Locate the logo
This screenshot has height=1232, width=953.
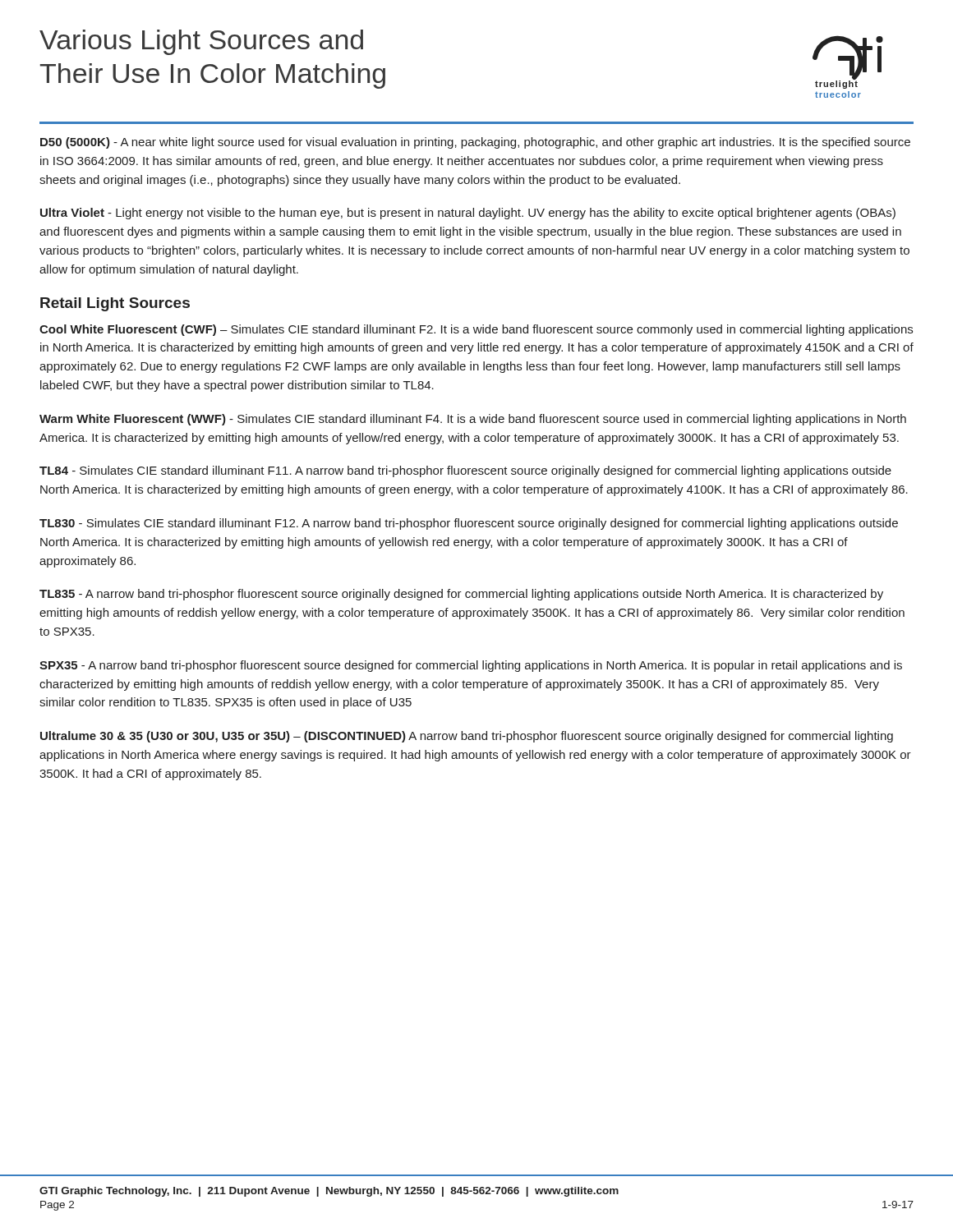[860, 63]
